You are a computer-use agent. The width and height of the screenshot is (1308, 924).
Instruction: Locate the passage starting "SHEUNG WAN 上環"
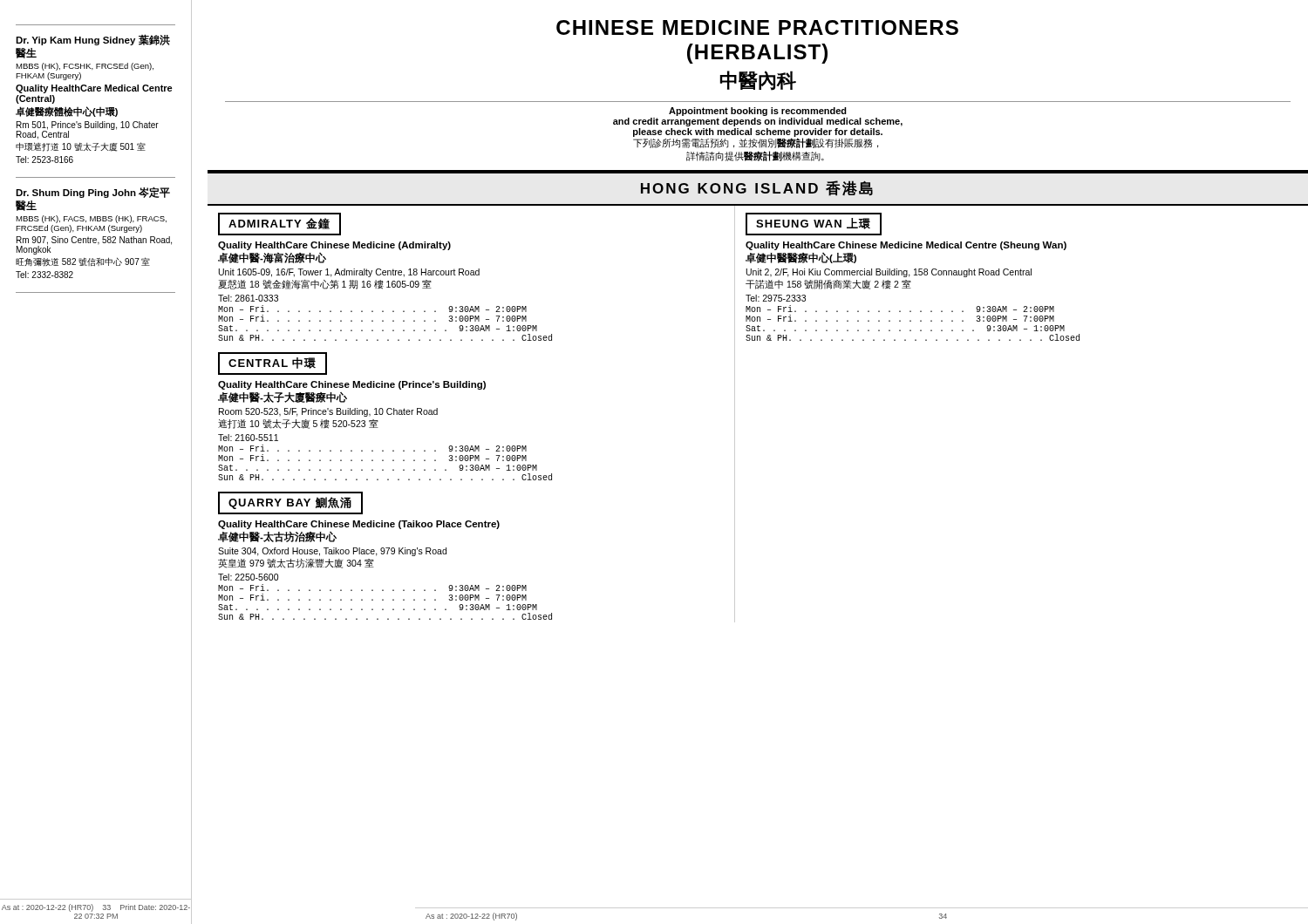[814, 224]
